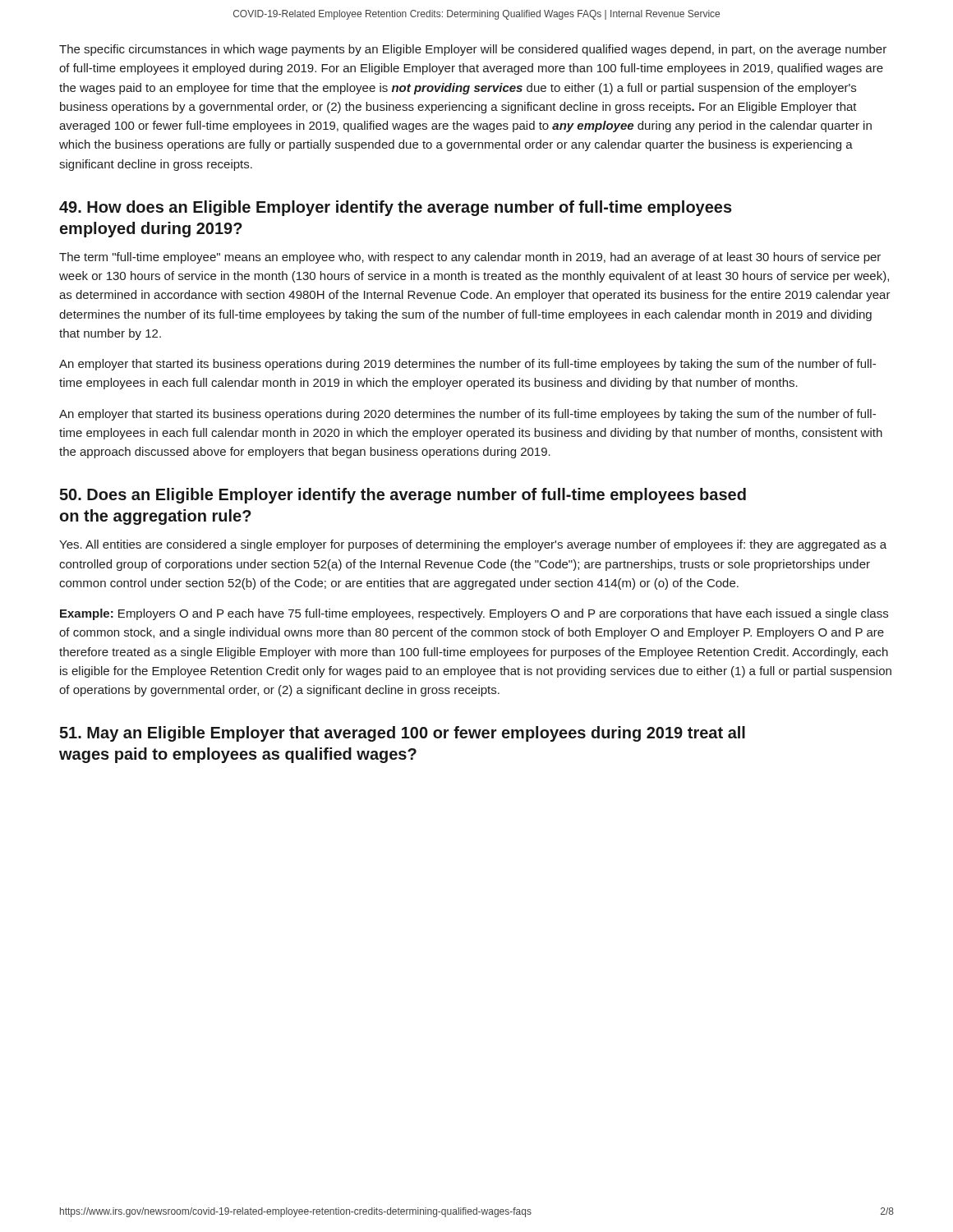The width and height of the screenshot is (953, 1232).
Task: Locate the block of text that opens with "The term "full-time"
Action: pos(475,295)
